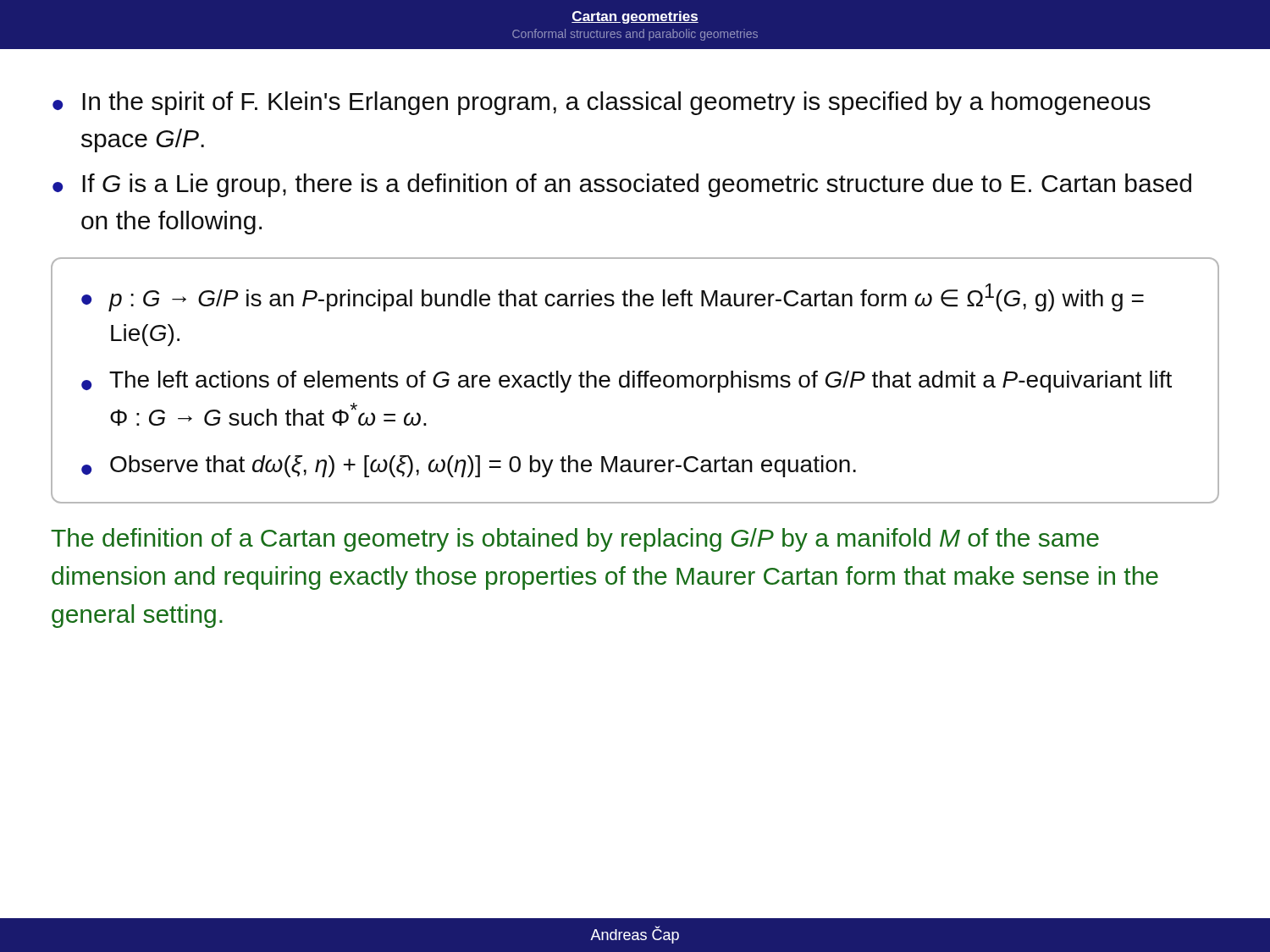Find the list item containing "● Observe that dω(ξ, η) + [ω(ξ), ω(η)]"
Viewport: 1270px width, 952px height.
coord(635,467)
